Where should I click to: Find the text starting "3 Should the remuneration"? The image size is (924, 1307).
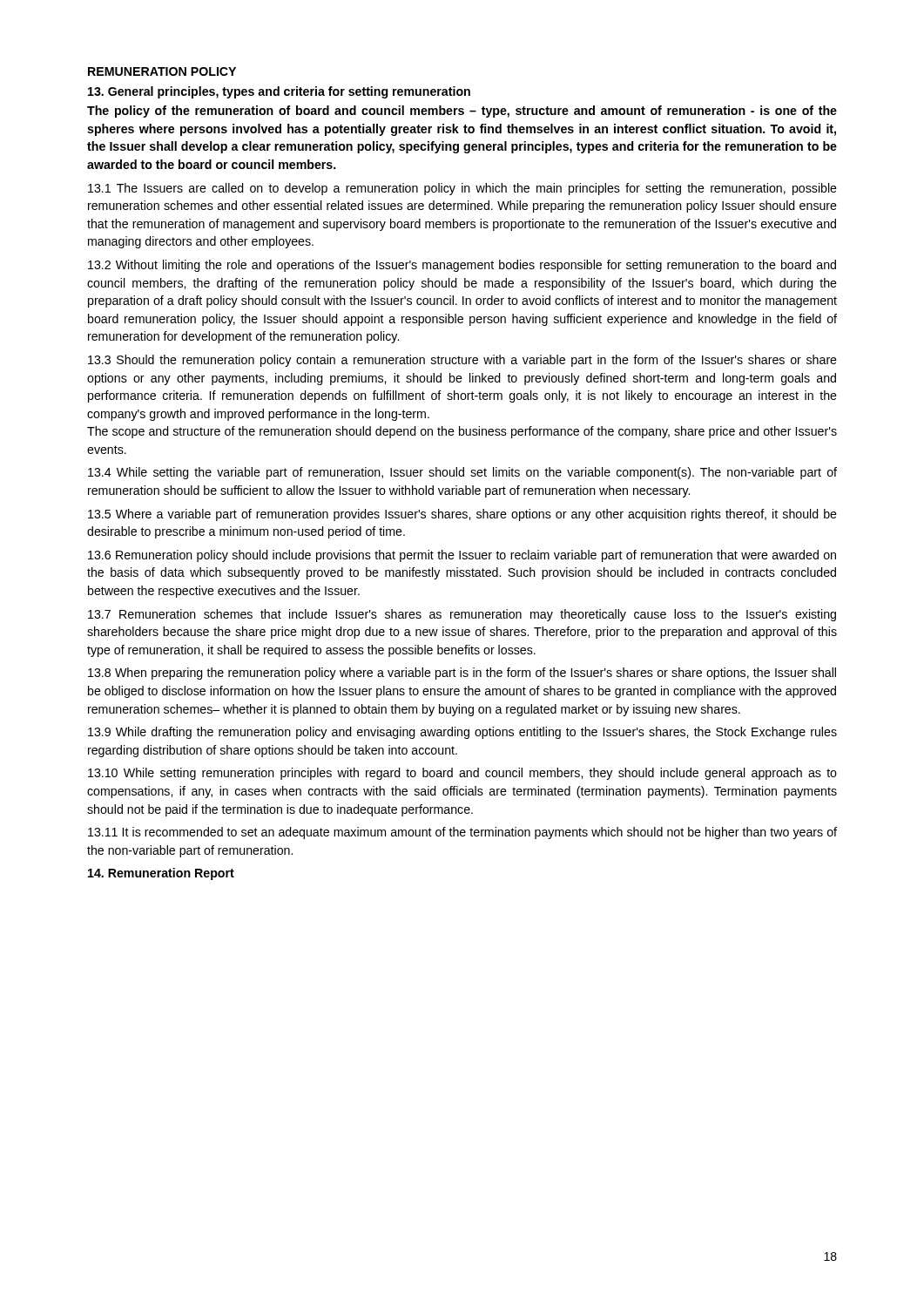462,405
